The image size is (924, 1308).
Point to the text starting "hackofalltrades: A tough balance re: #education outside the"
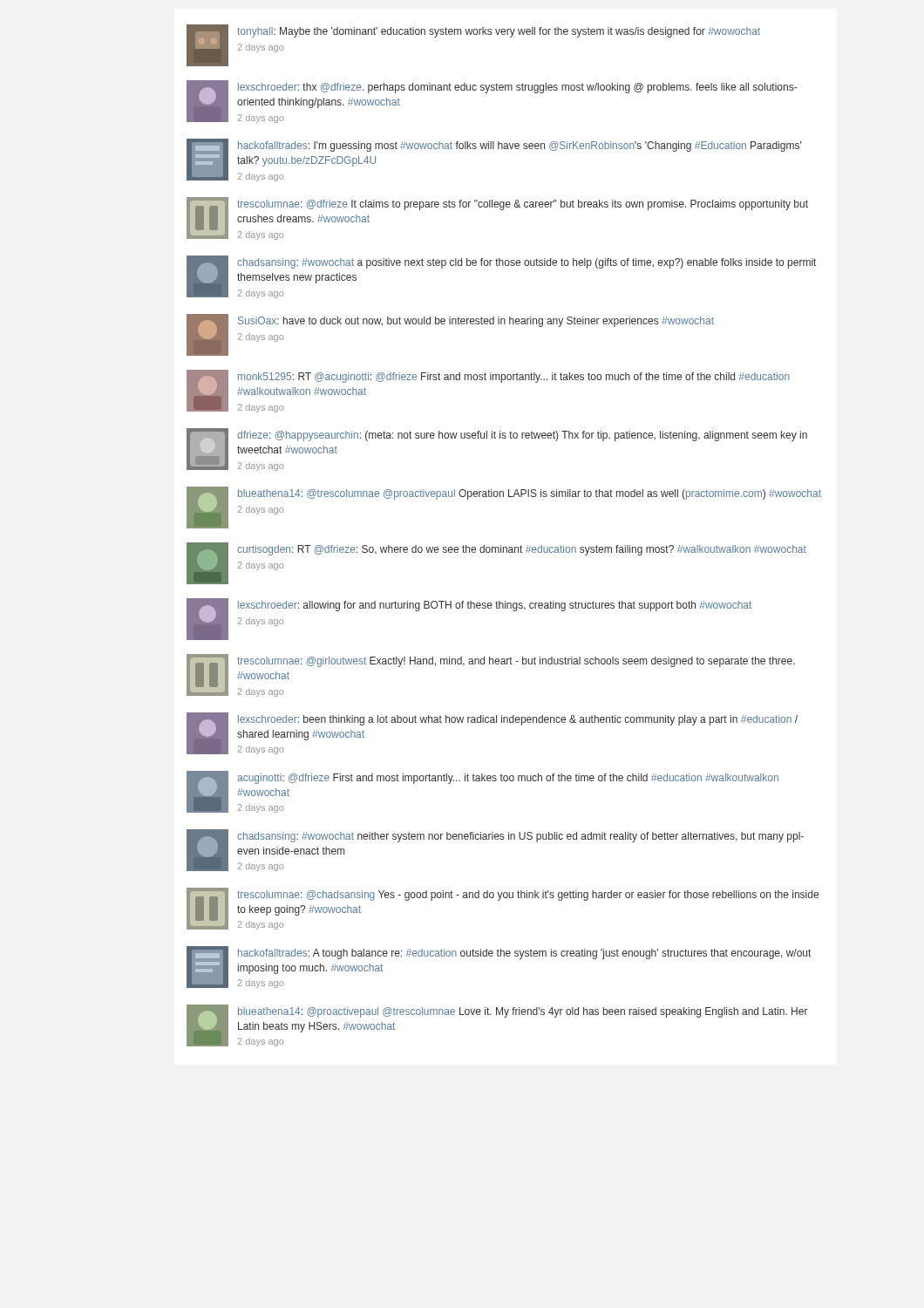point(506,968)
